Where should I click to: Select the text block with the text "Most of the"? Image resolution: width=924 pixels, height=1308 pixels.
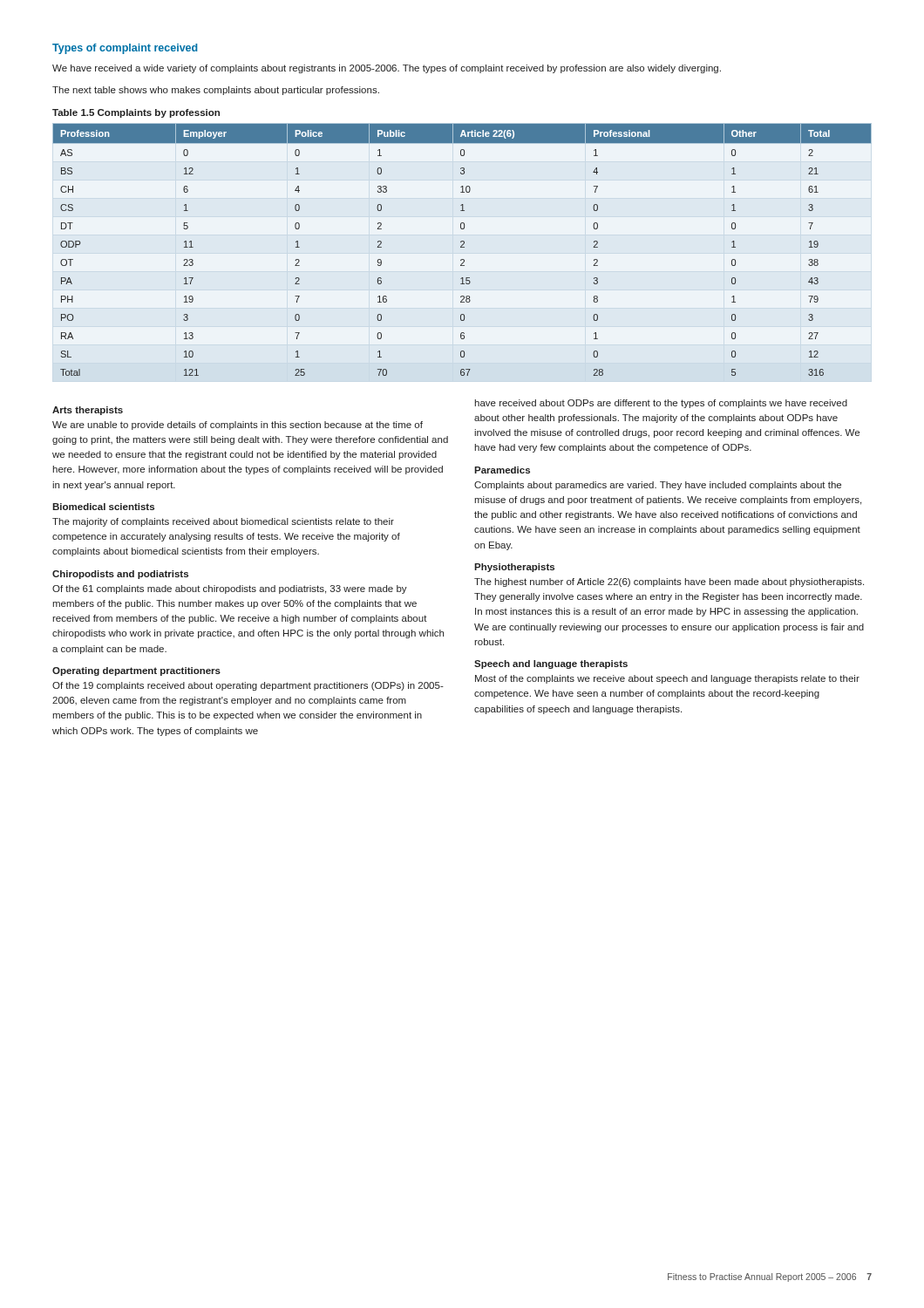(667, 694)
